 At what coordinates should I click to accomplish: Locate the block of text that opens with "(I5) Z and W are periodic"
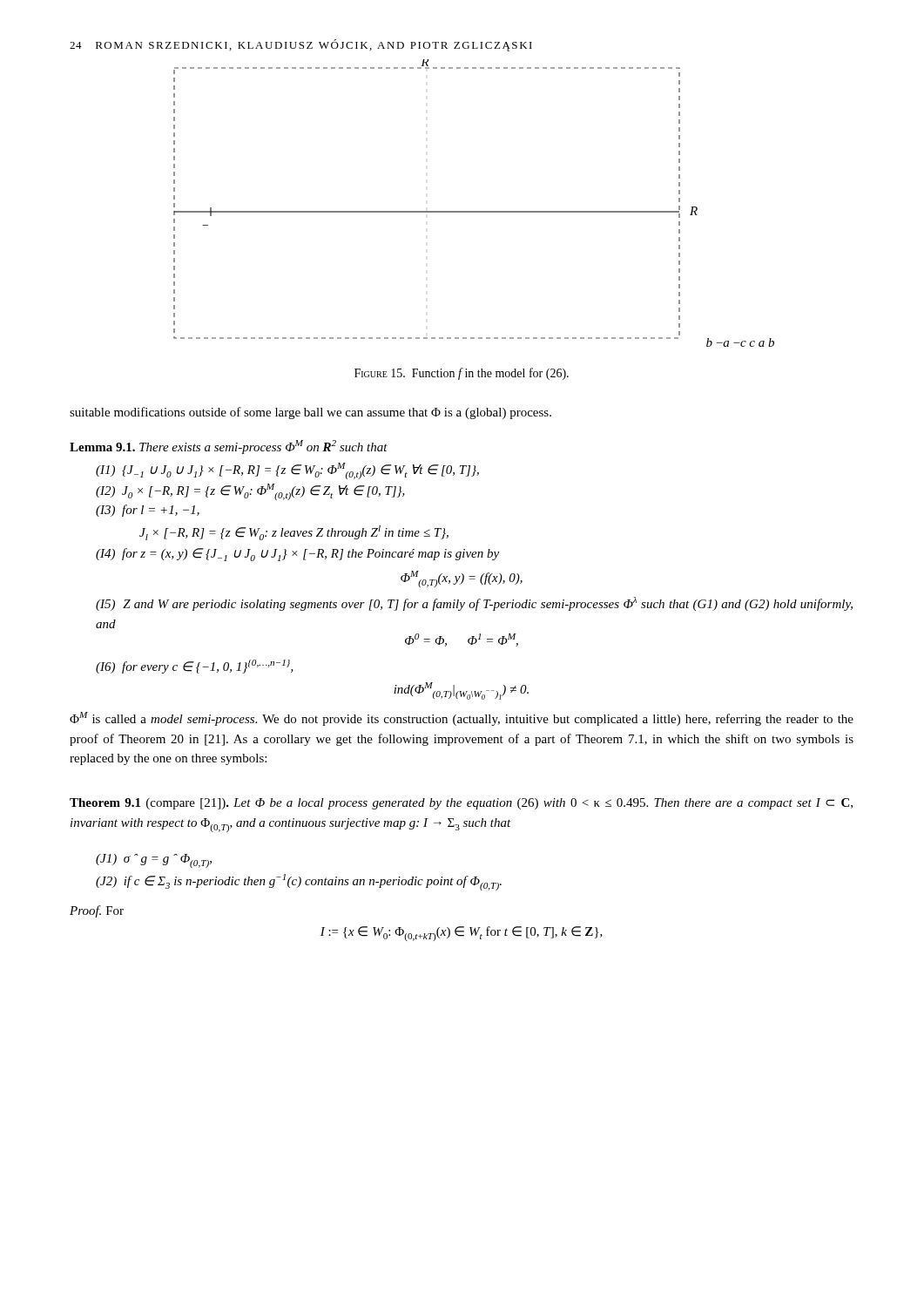pyautogui.click(x=475, y=612)
